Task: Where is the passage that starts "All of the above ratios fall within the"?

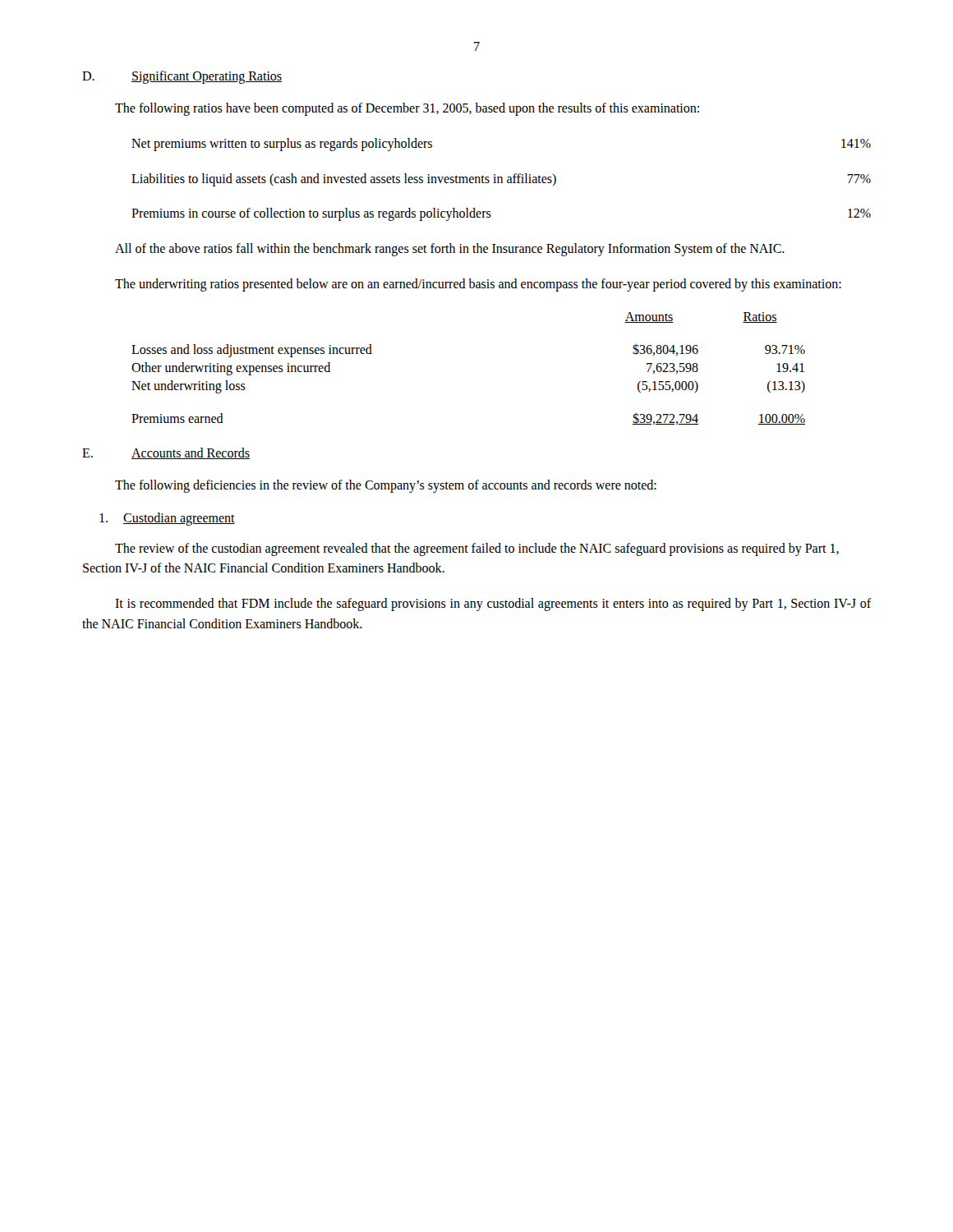Action: (450, 249)
